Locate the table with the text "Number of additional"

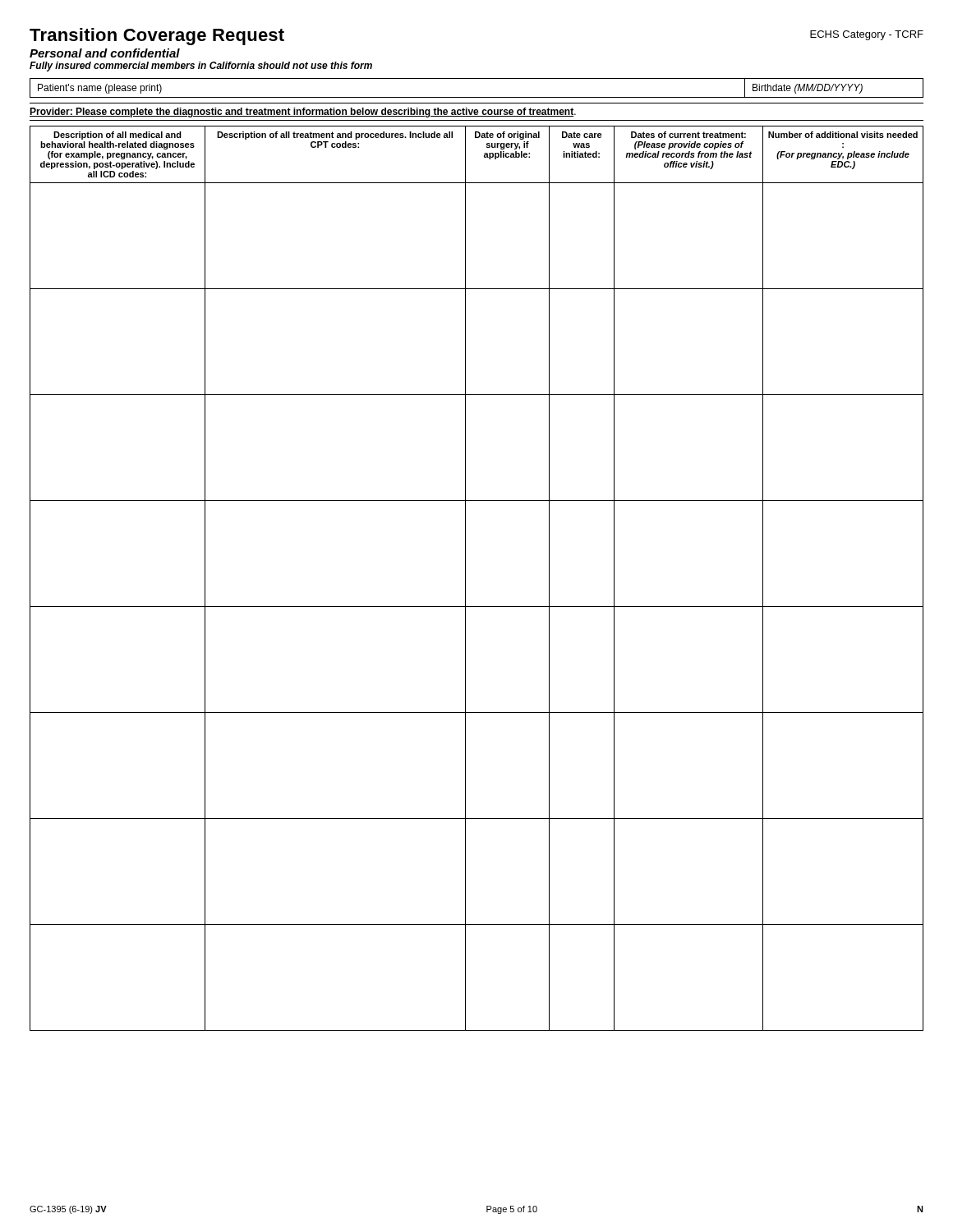click(476, 578)
